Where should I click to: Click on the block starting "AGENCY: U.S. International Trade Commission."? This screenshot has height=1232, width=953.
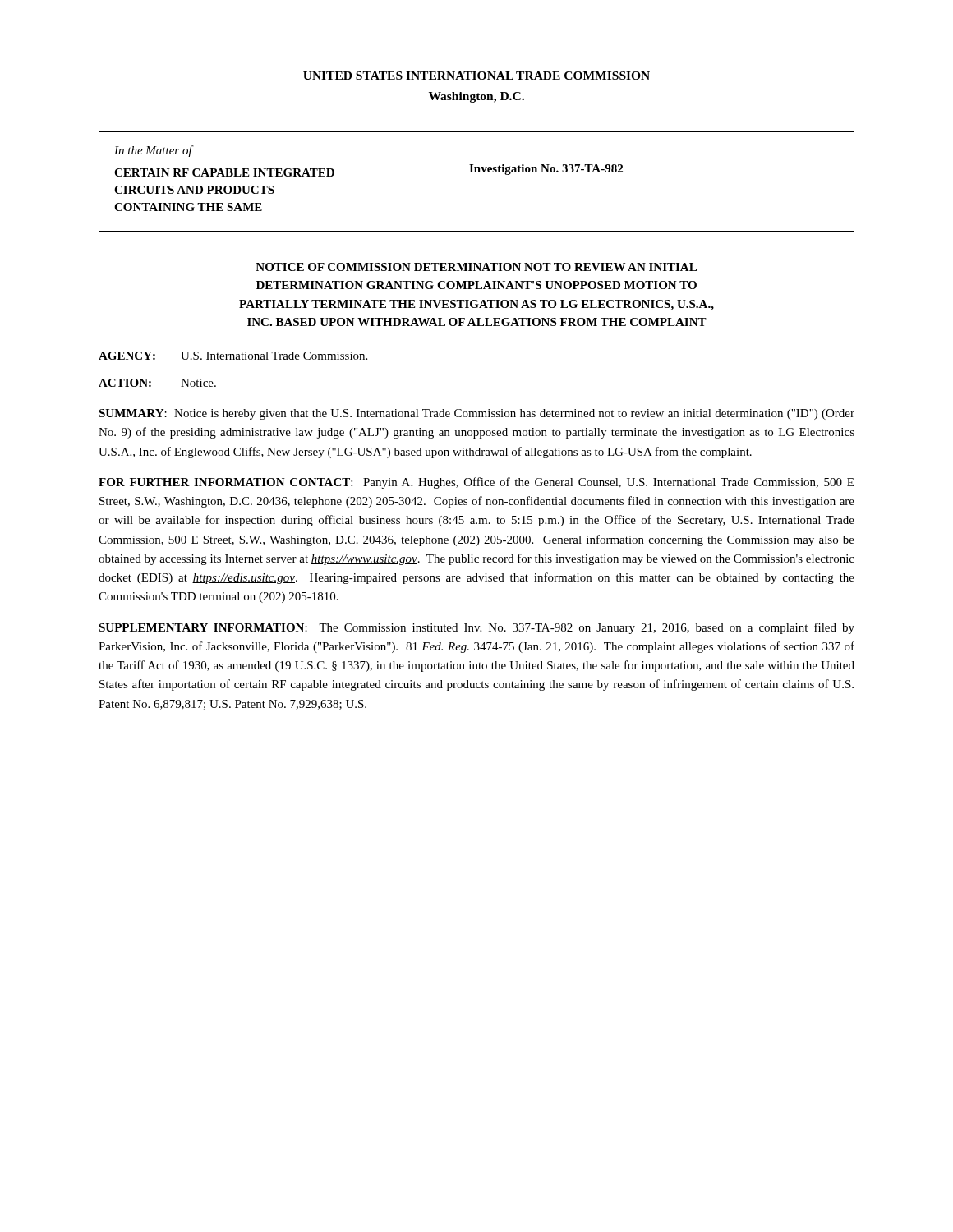[233, 356]
